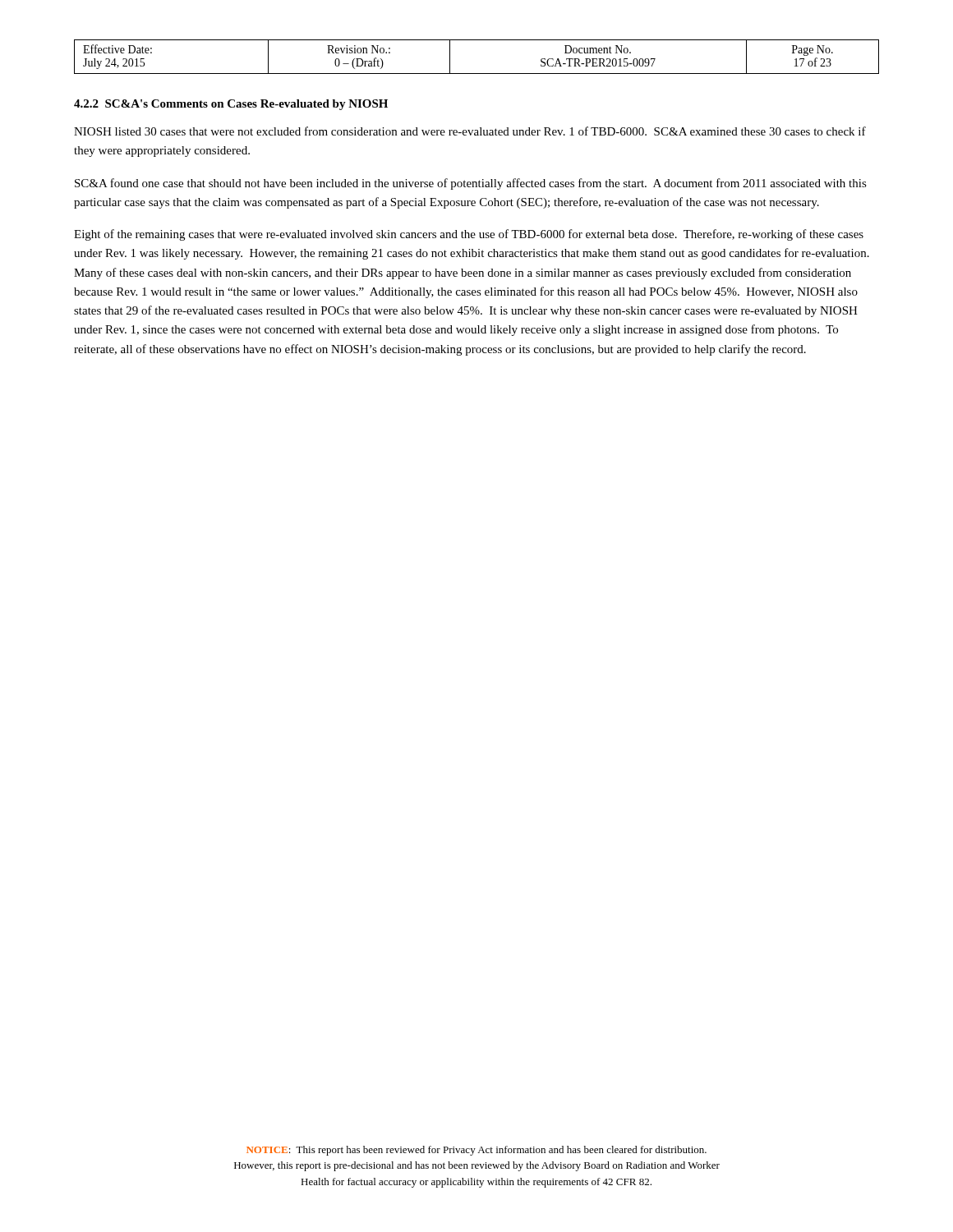Find the block on this page that starts "Eight of the"

(x=473, y=291)
